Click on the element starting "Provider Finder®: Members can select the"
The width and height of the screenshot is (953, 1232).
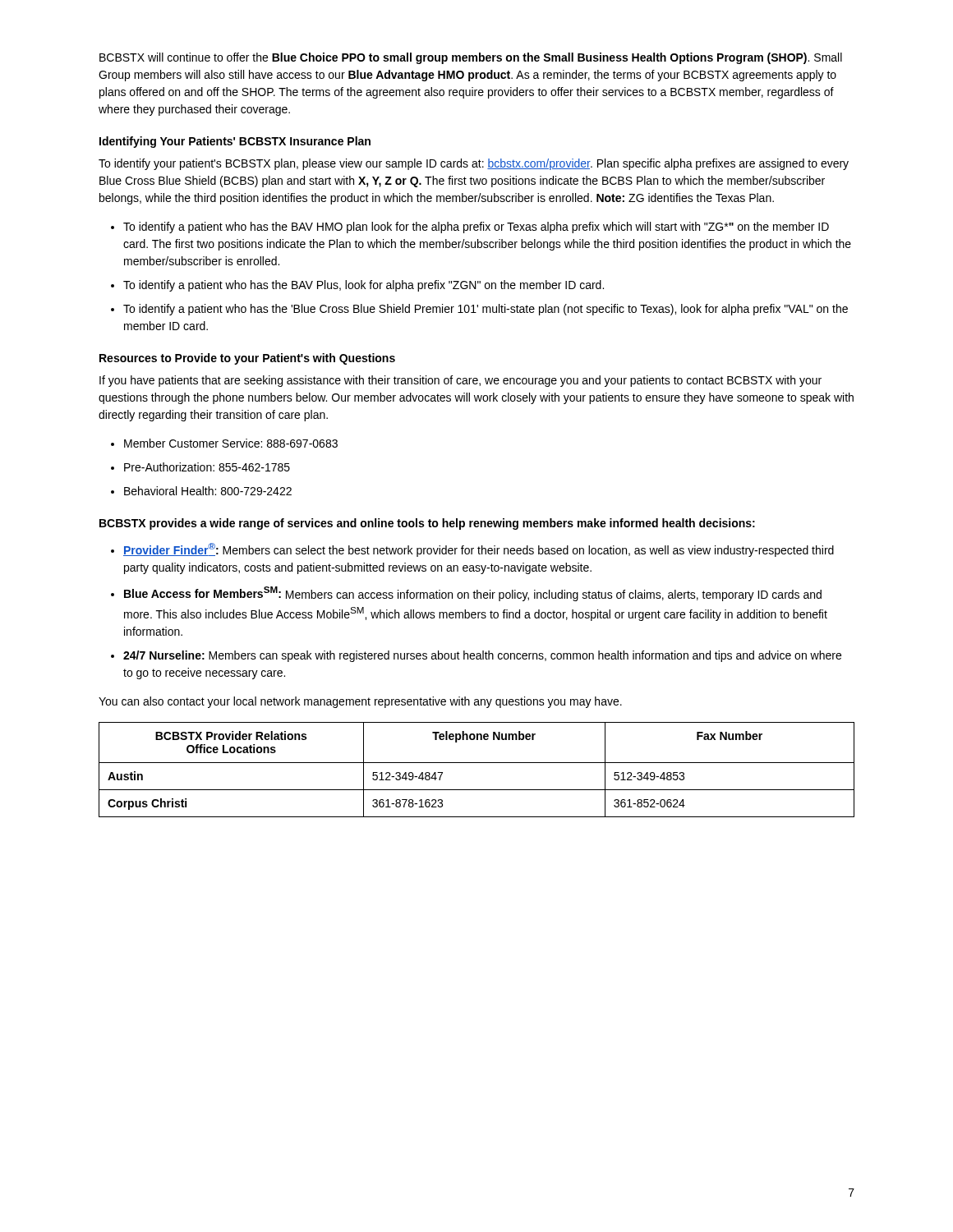point(479,557)
